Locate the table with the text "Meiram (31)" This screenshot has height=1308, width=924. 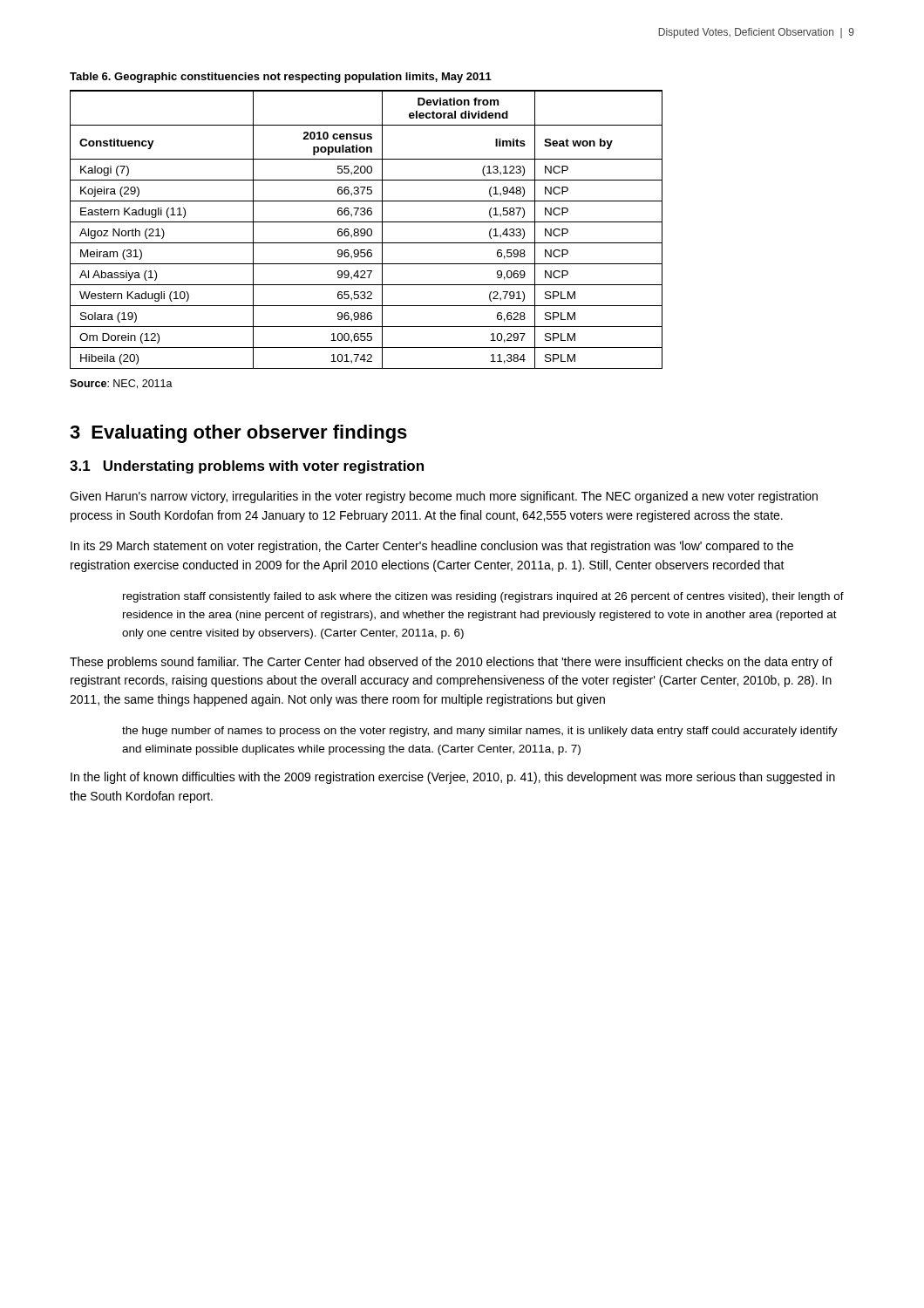tap(462, 229)
